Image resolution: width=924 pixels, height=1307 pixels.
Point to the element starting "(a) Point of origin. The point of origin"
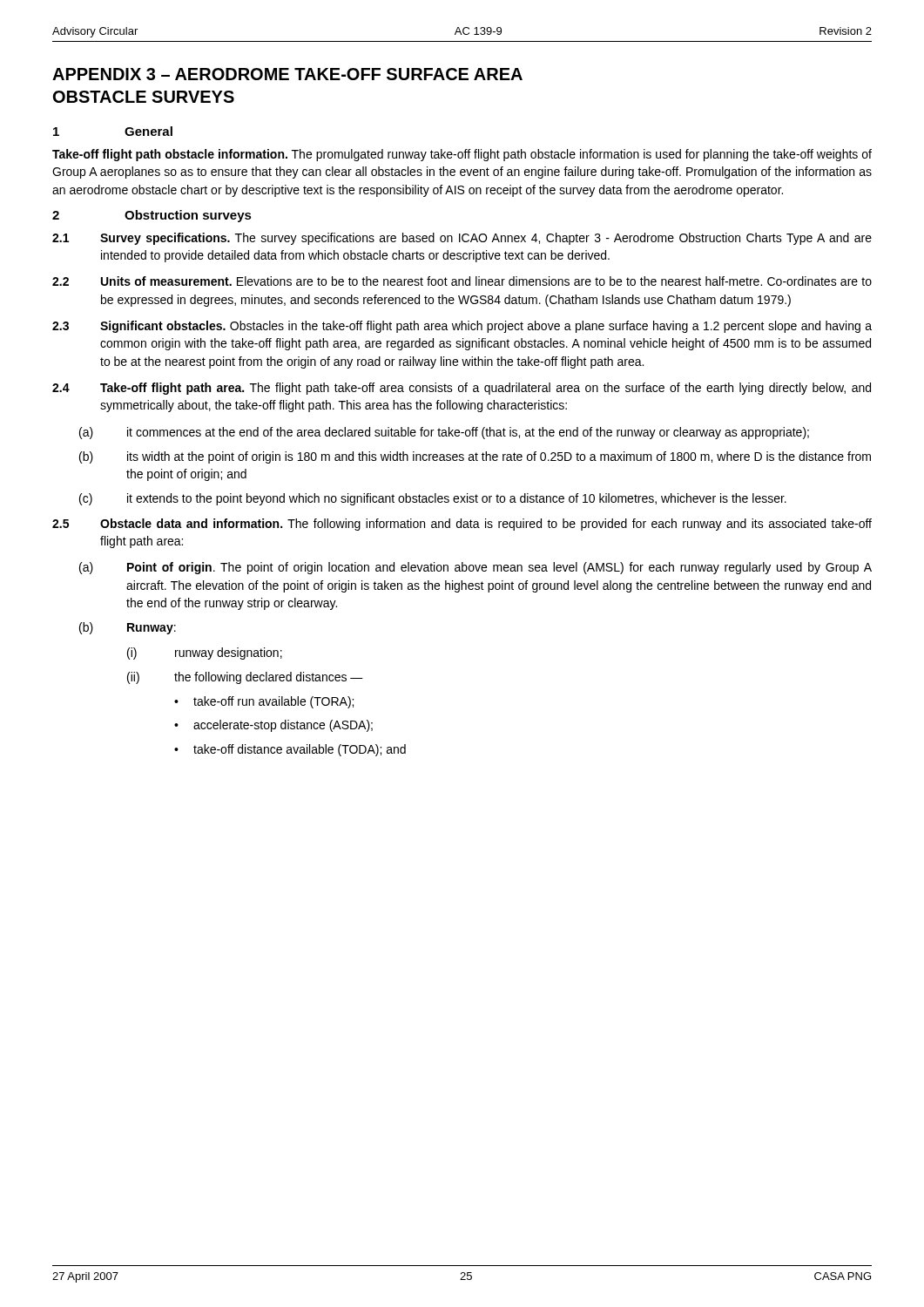point(462,585)
